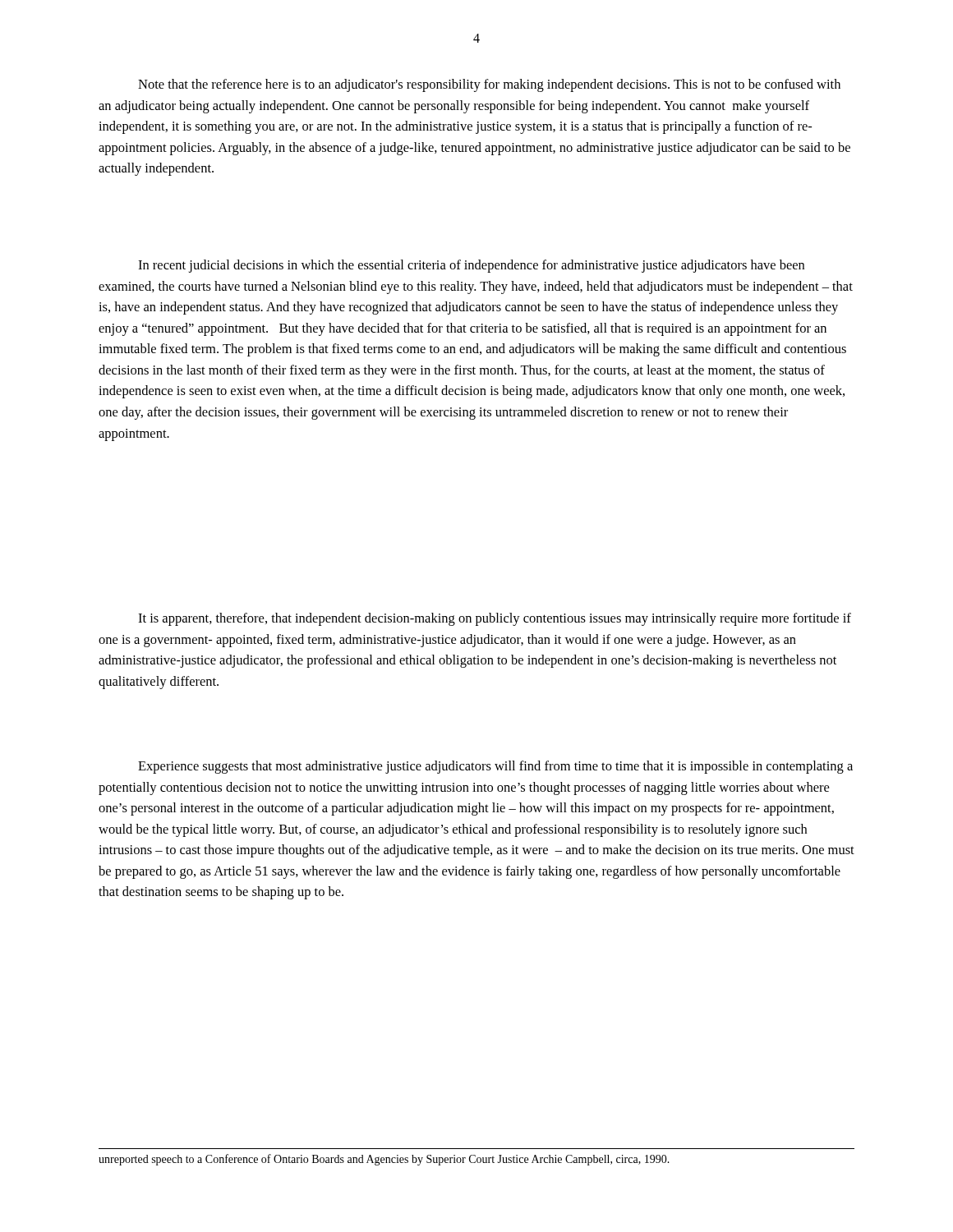Click on the text block with the text "Experience suggests that most administrative justice adjudicators will"
This screenshot has width=953, height=1232.
pyautogui.click(x=476, y=829)
